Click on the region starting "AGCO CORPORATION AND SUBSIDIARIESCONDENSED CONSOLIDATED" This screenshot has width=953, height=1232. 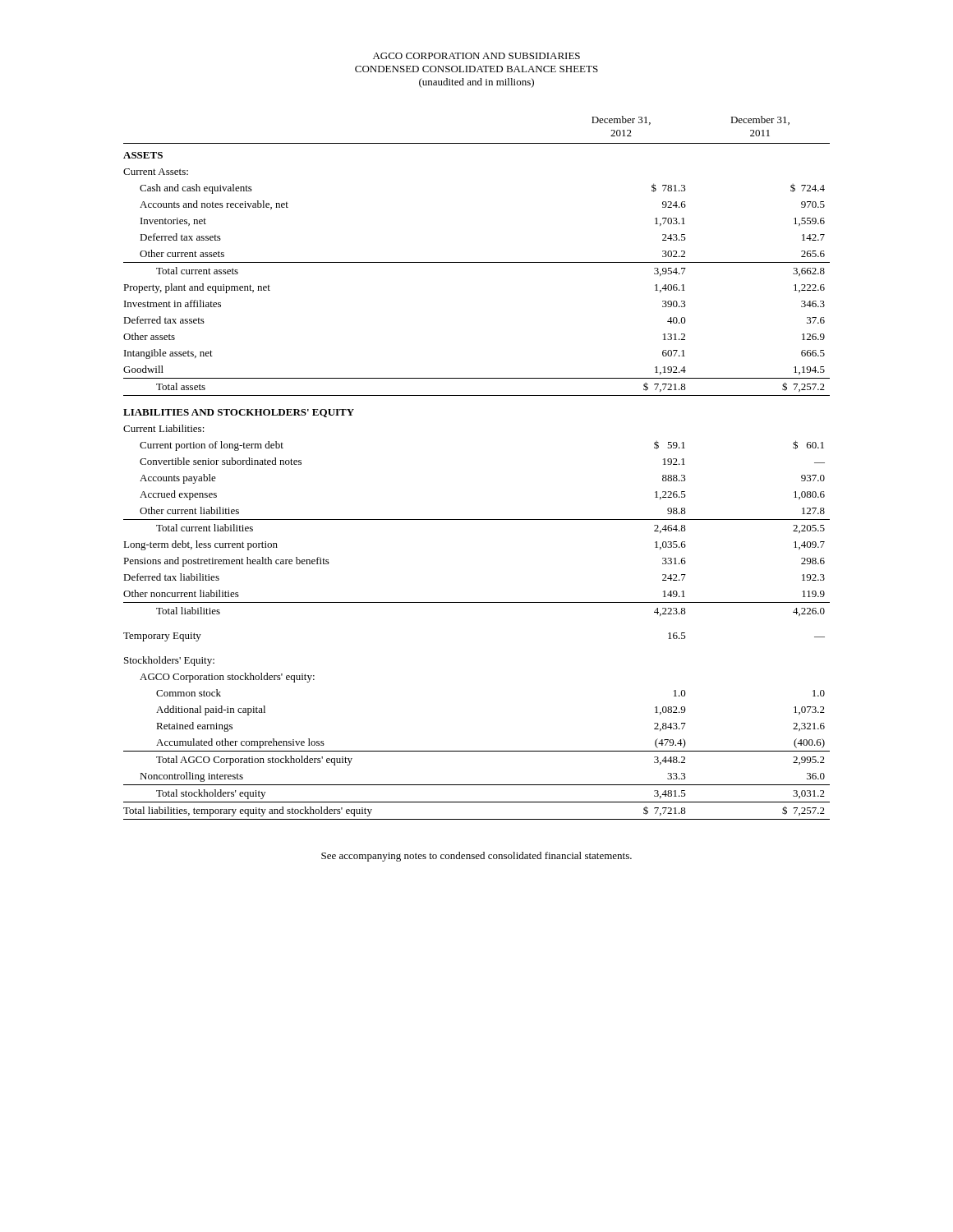[x=476, y=69]
